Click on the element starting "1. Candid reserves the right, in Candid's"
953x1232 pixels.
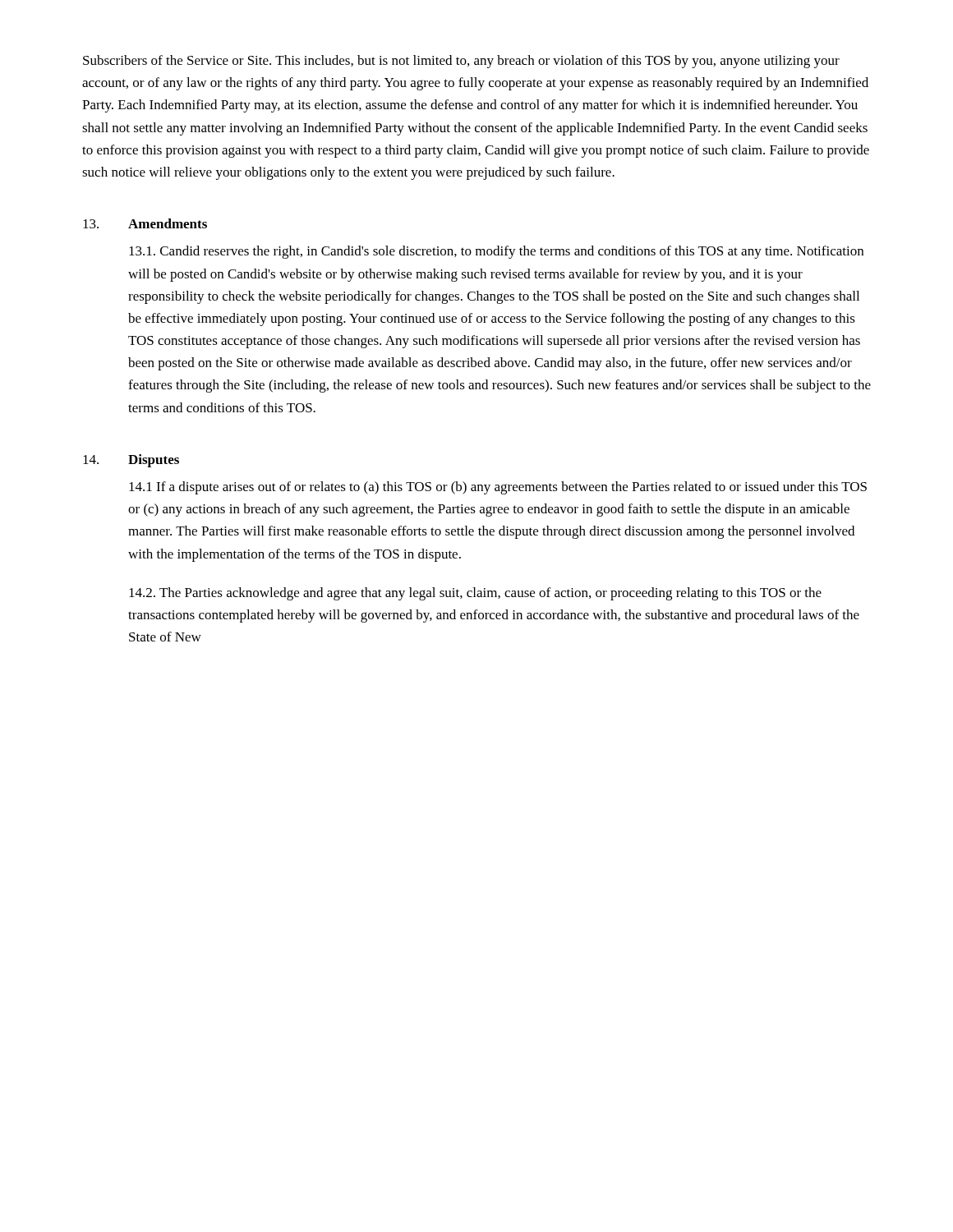tap(500, 329)
